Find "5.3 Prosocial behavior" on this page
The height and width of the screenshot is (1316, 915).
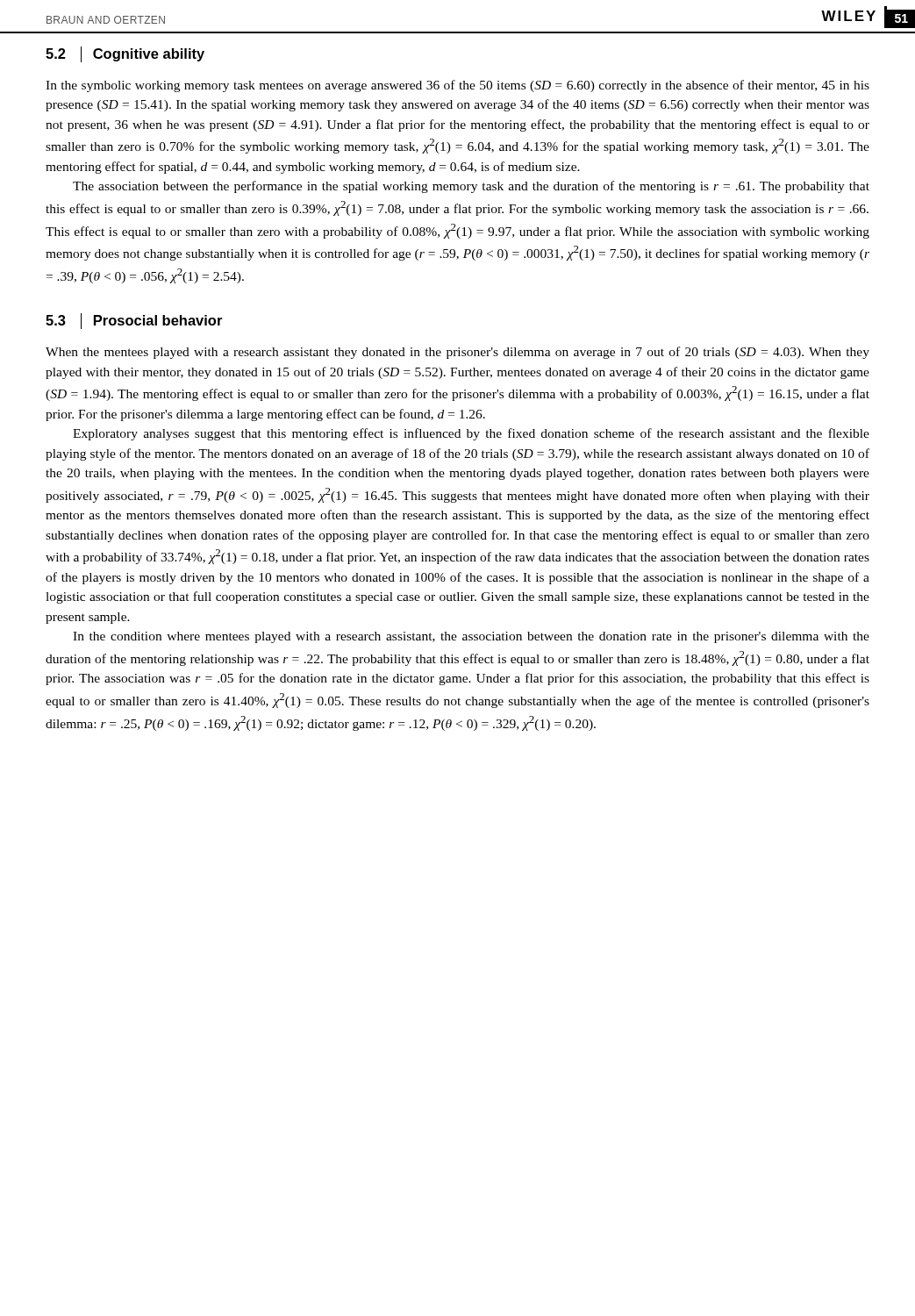point(134,321)
